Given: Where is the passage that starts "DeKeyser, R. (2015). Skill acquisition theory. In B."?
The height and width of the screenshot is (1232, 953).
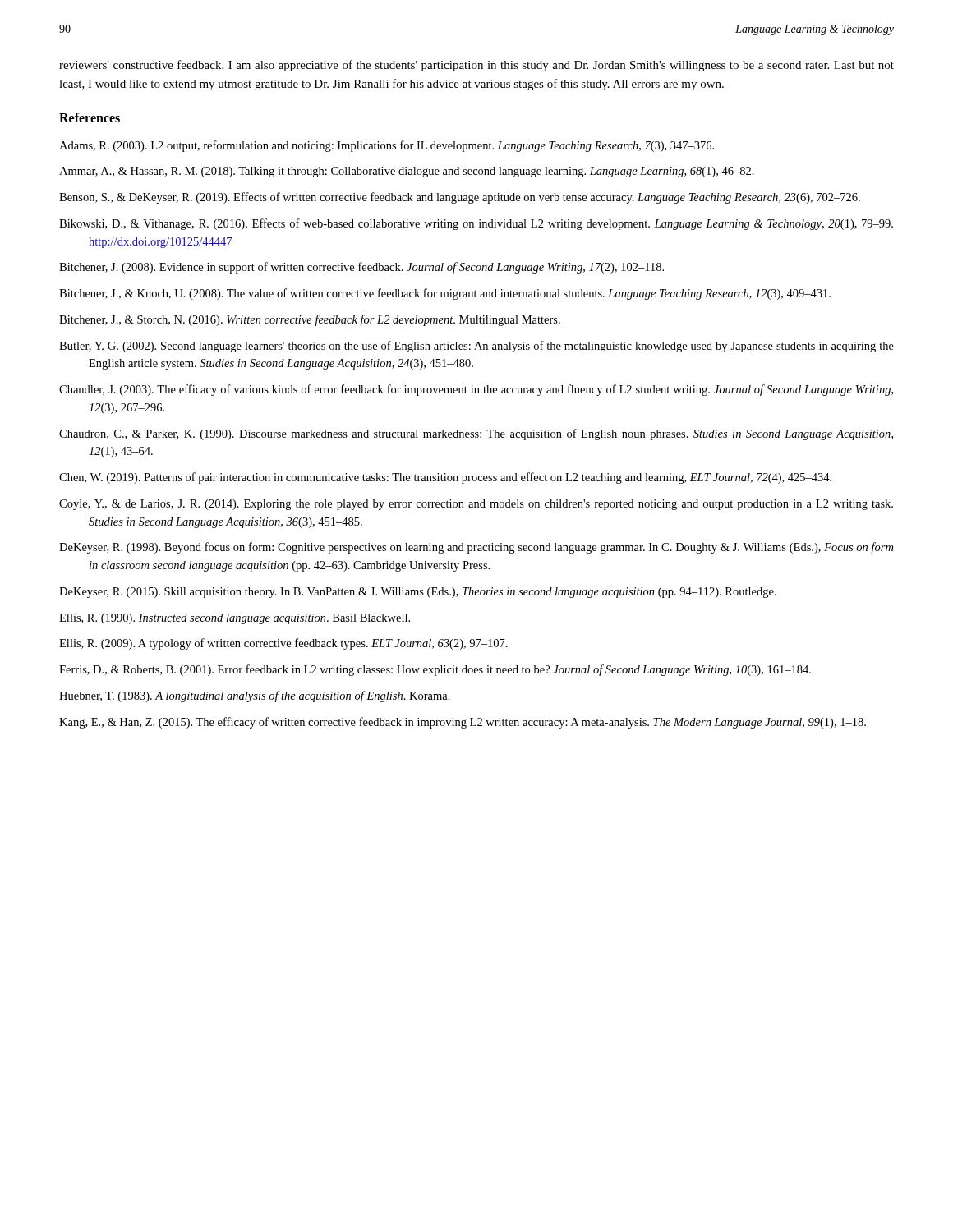Looking at the screenshot, I should 418,591.
